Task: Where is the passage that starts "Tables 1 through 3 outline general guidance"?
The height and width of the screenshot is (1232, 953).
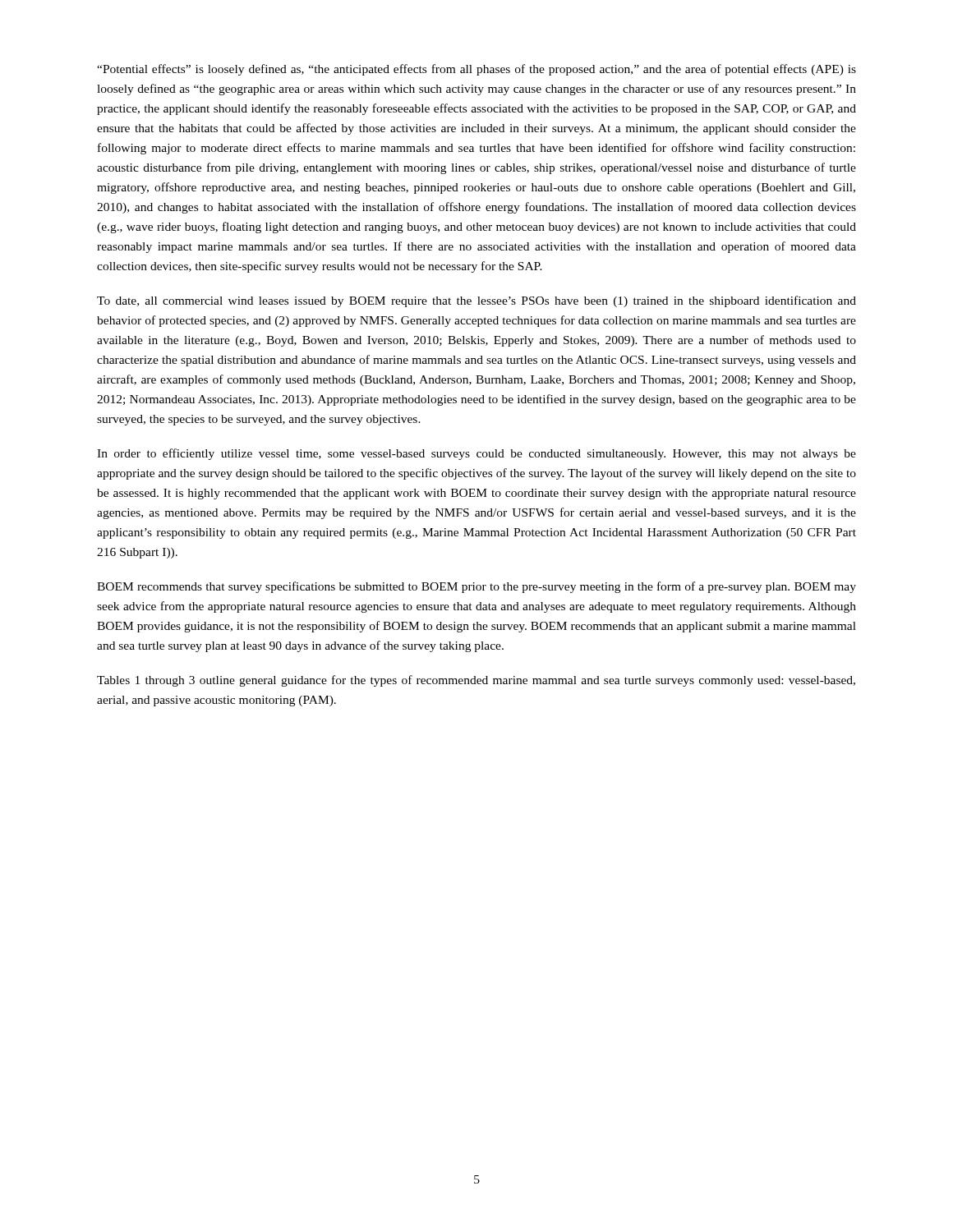Action: point(476,690)
